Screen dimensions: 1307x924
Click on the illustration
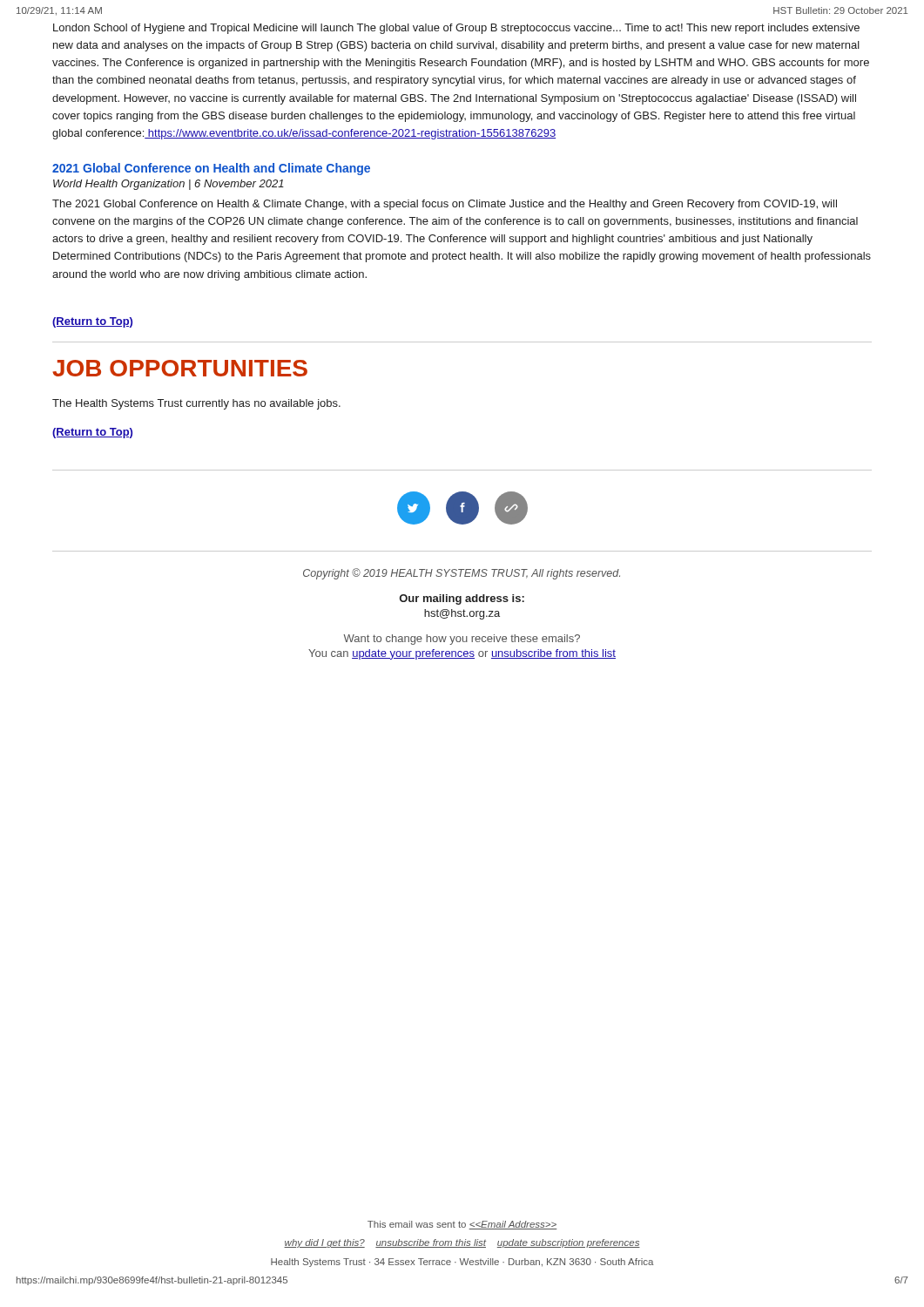click(x=462, y=508)
